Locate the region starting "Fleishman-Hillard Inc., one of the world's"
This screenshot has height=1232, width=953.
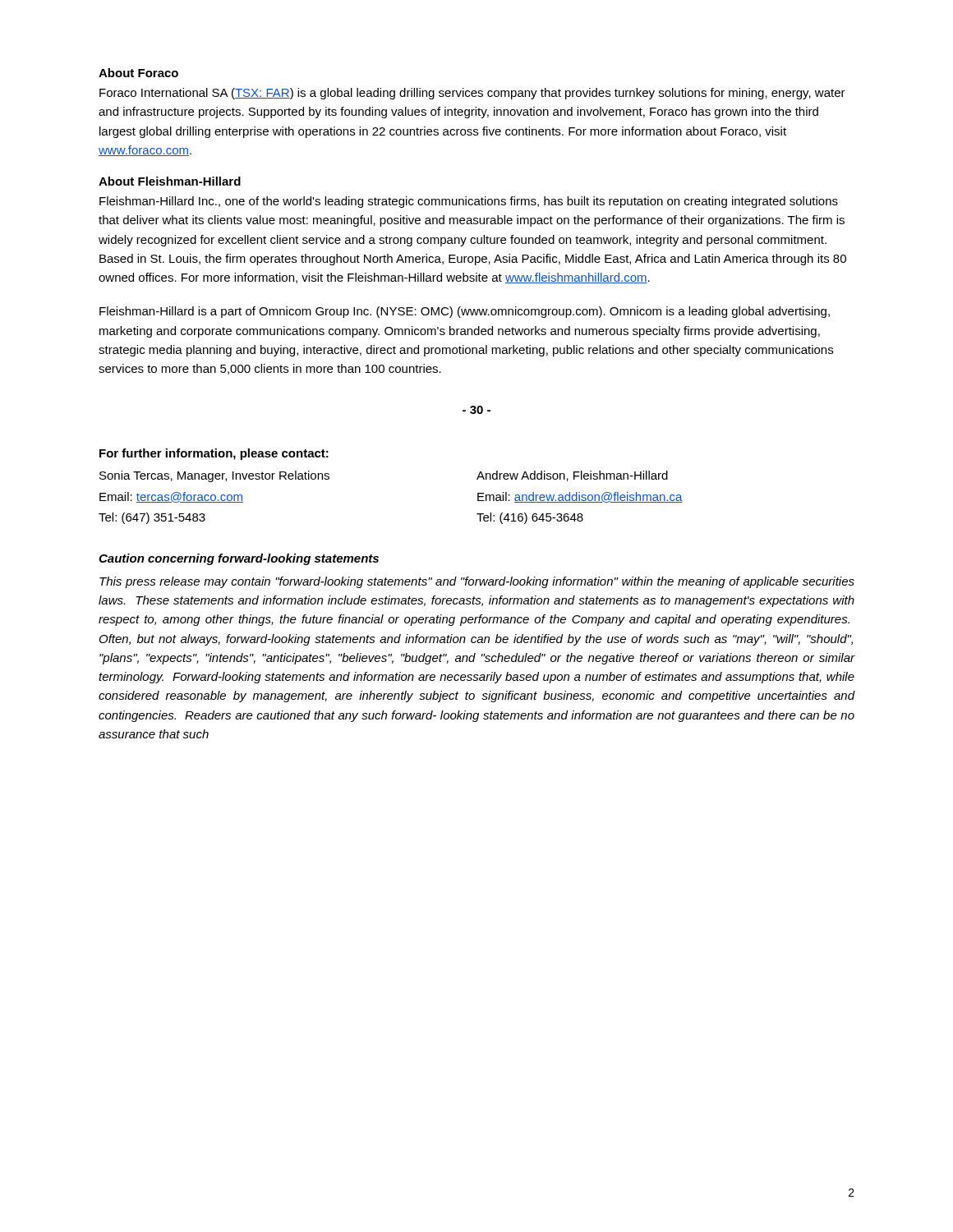point(473,239)
